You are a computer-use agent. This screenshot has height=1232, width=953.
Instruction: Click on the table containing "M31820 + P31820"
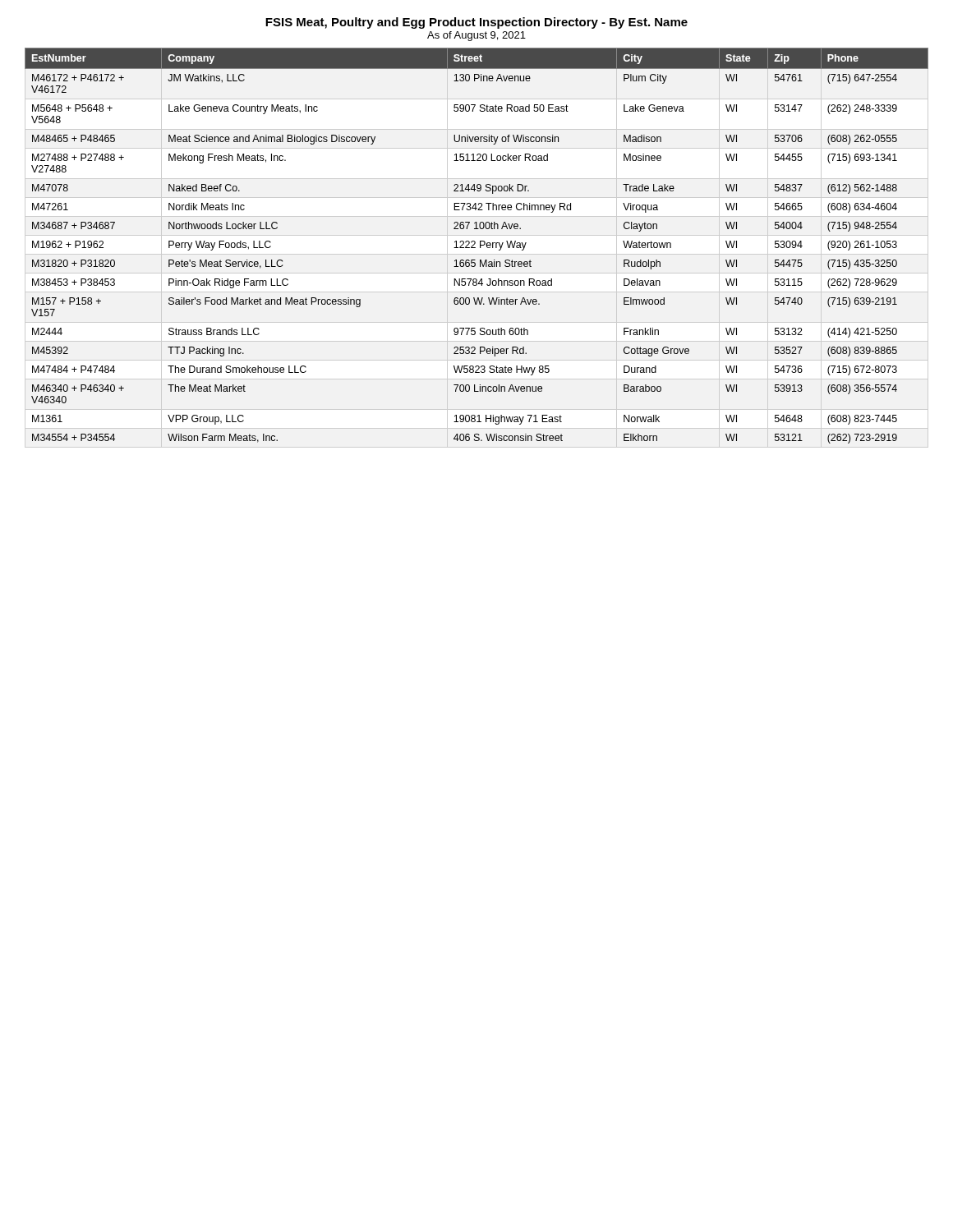pos(476,248)
